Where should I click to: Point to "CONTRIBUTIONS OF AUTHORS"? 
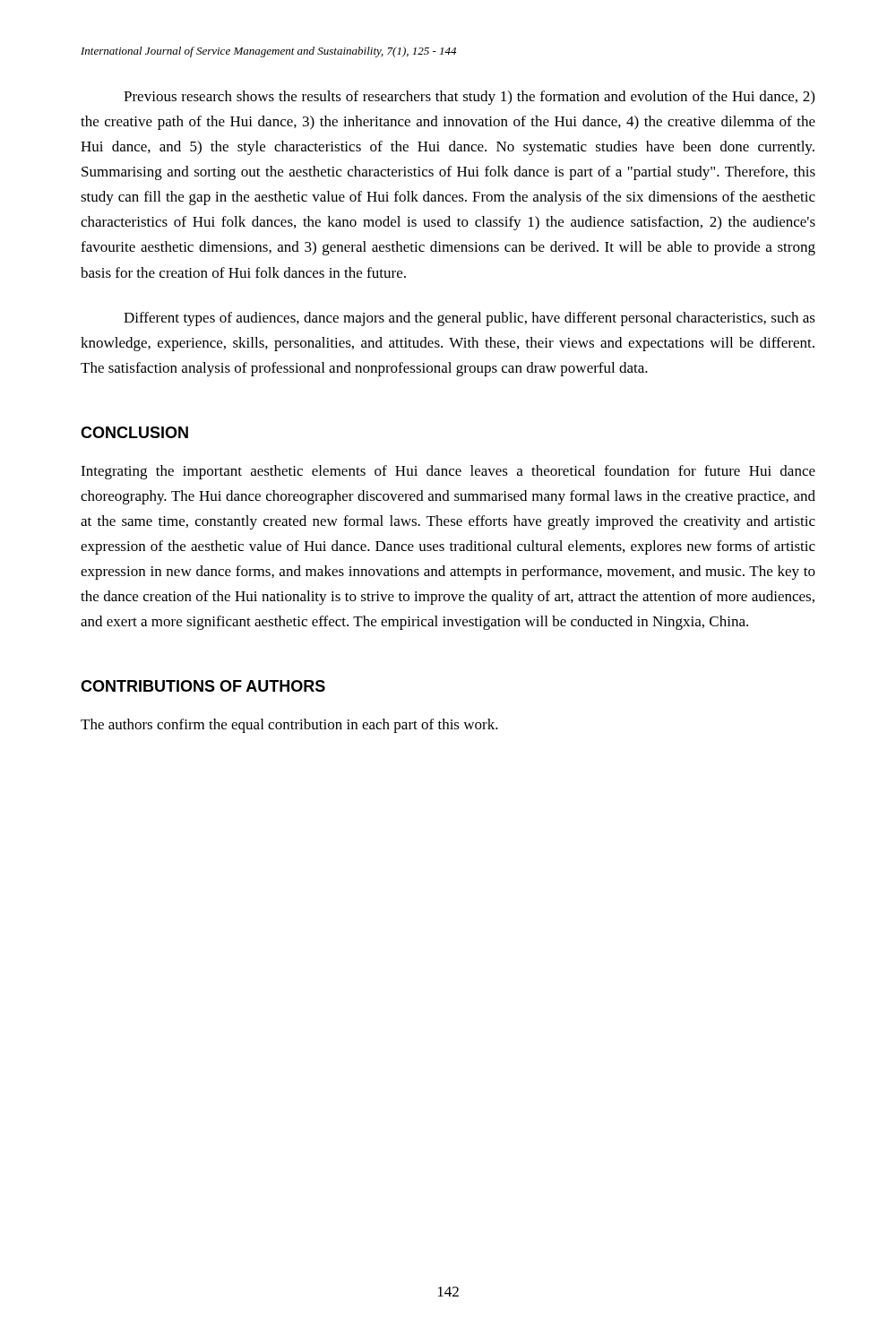click(x=203, y=686)
